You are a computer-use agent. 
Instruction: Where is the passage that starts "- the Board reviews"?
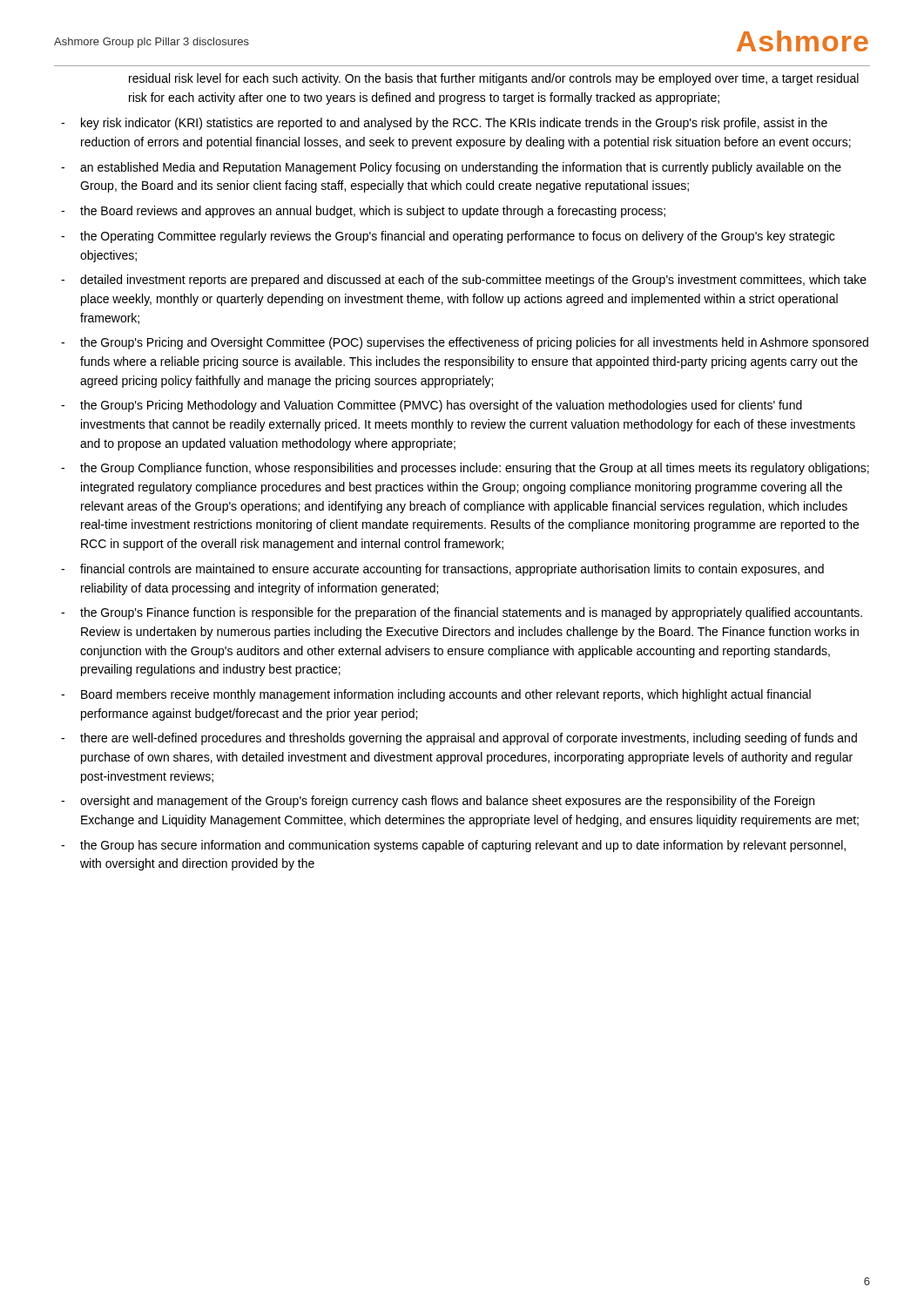462,212
